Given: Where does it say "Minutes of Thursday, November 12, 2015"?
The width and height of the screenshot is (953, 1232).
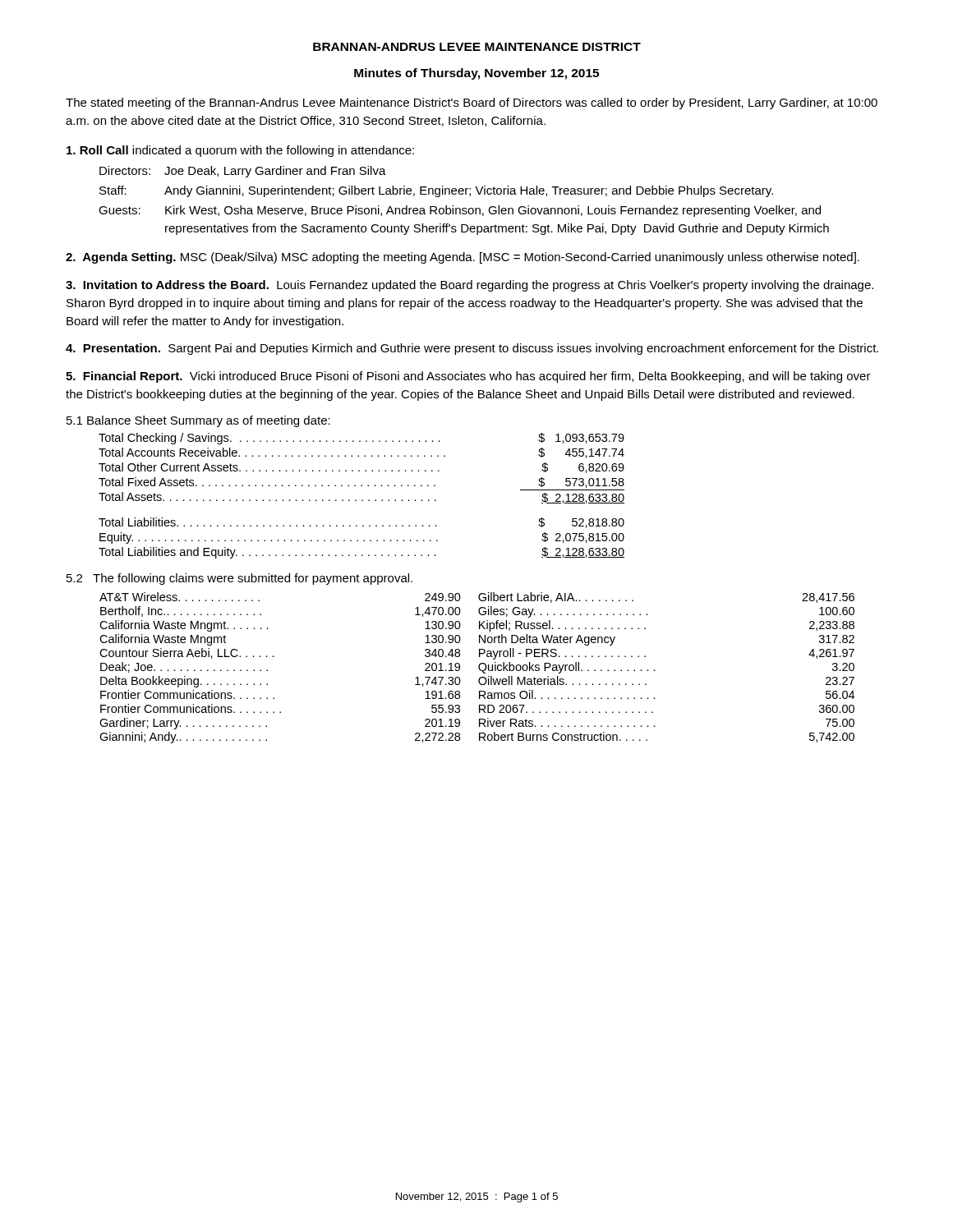Looking at the screenshot, I should point(476,73).
